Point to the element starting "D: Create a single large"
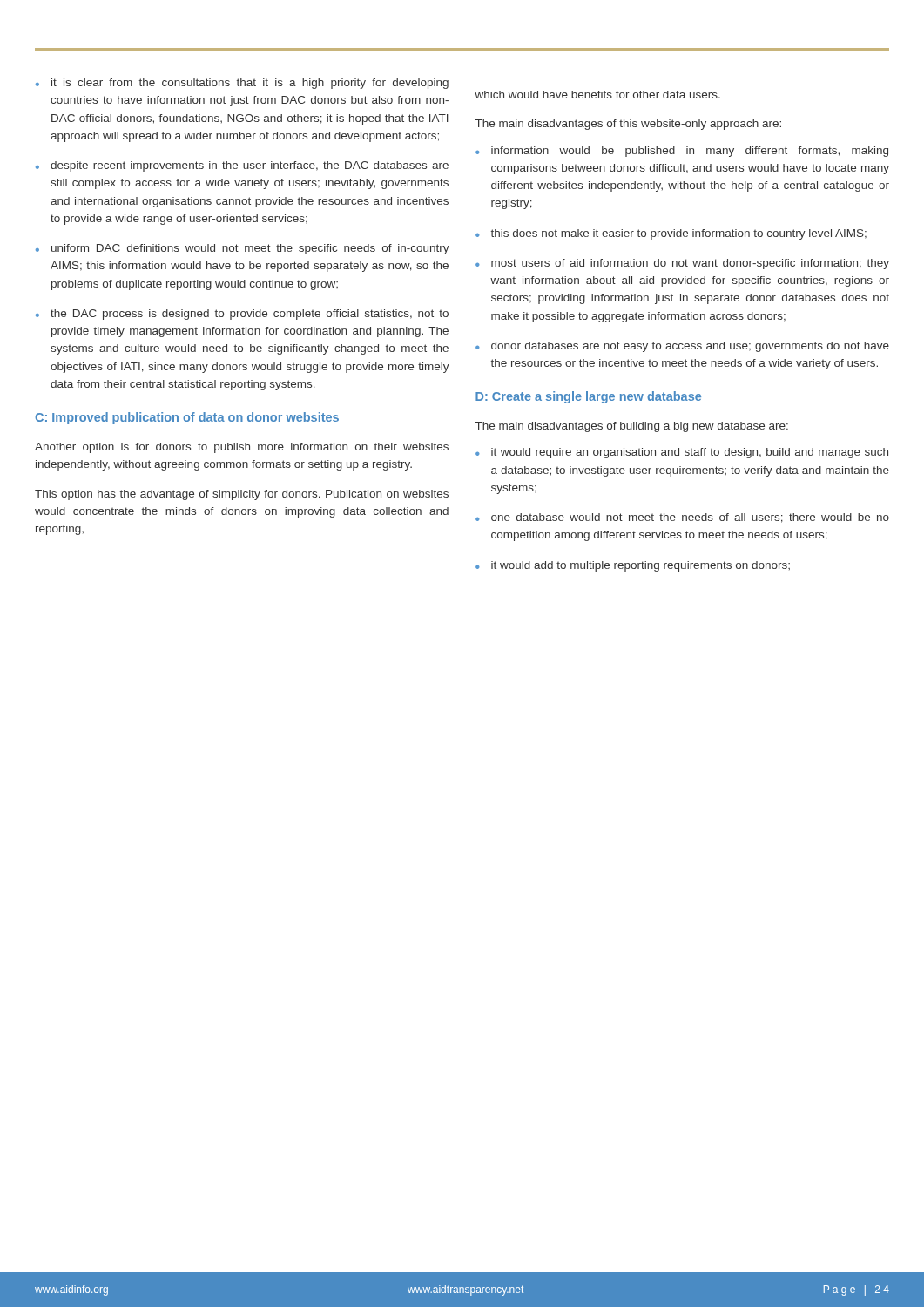The width and height of the screenshot is (924, 1307). point(682,397)
